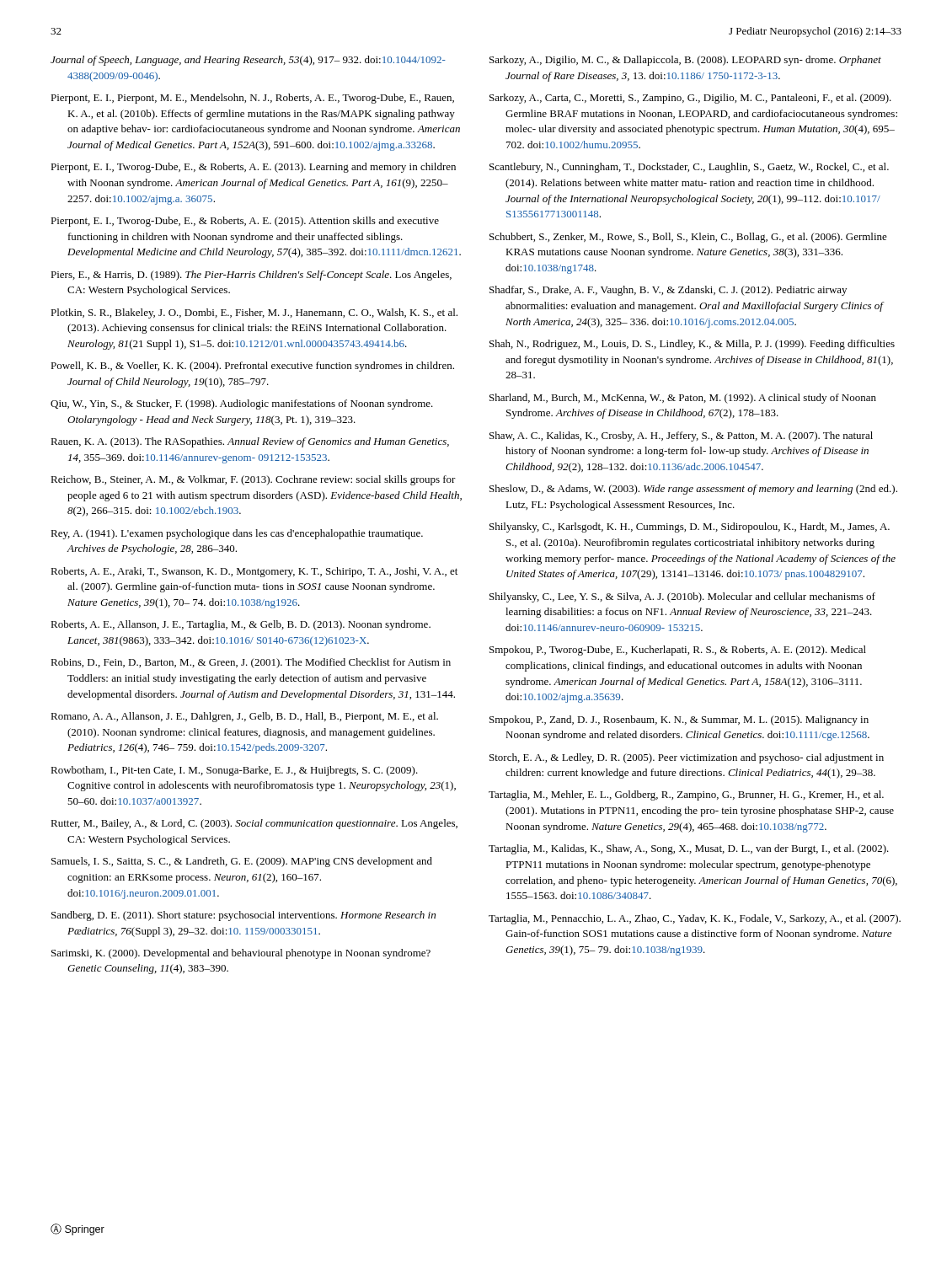
Task: Click the passage that begins "Rowbotham, I., Pit-ten Cate, I. M., Sonuga-Barke,"
Action: (x=253, y=785)
